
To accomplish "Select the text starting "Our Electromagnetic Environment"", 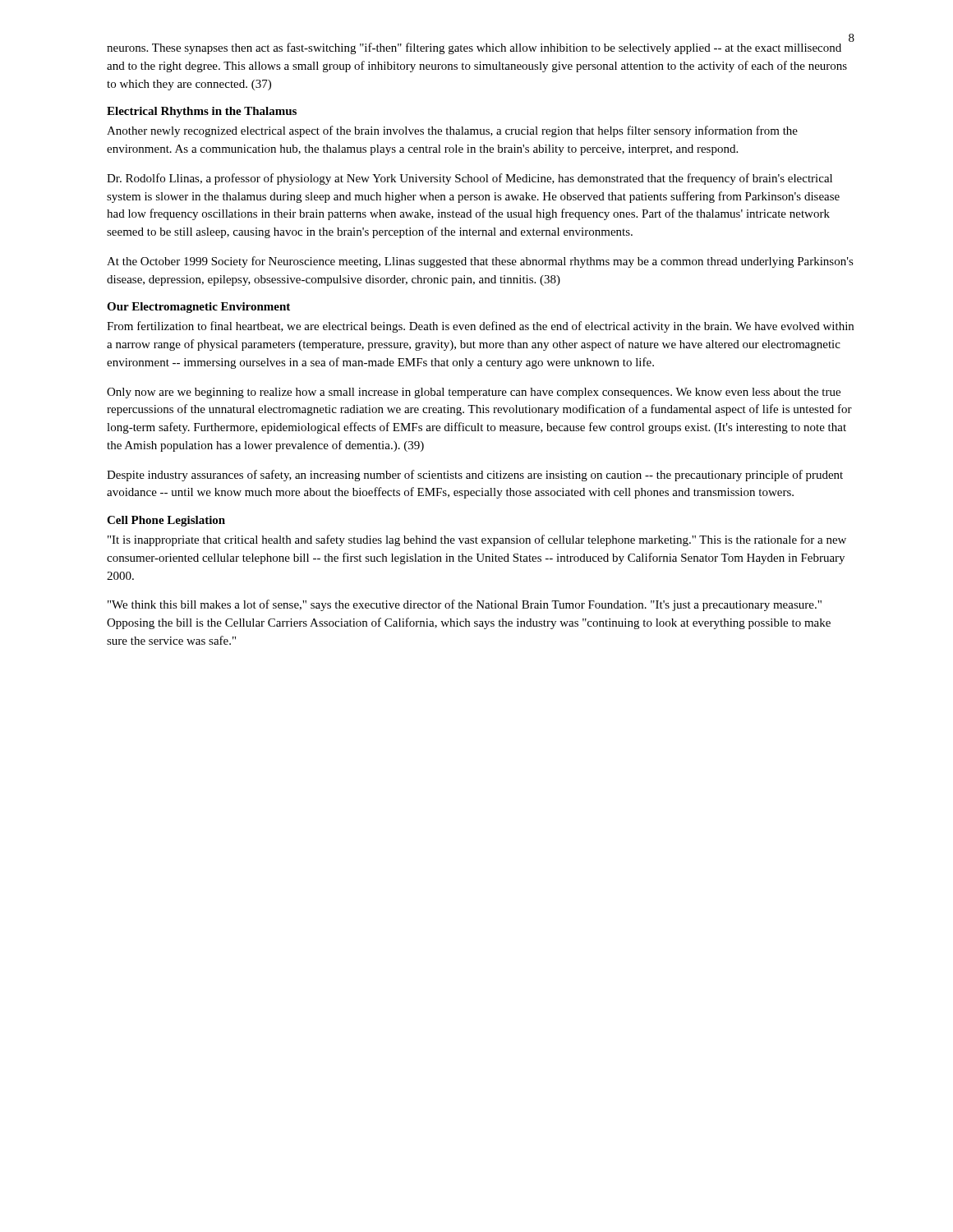I will tap(199, 307).
